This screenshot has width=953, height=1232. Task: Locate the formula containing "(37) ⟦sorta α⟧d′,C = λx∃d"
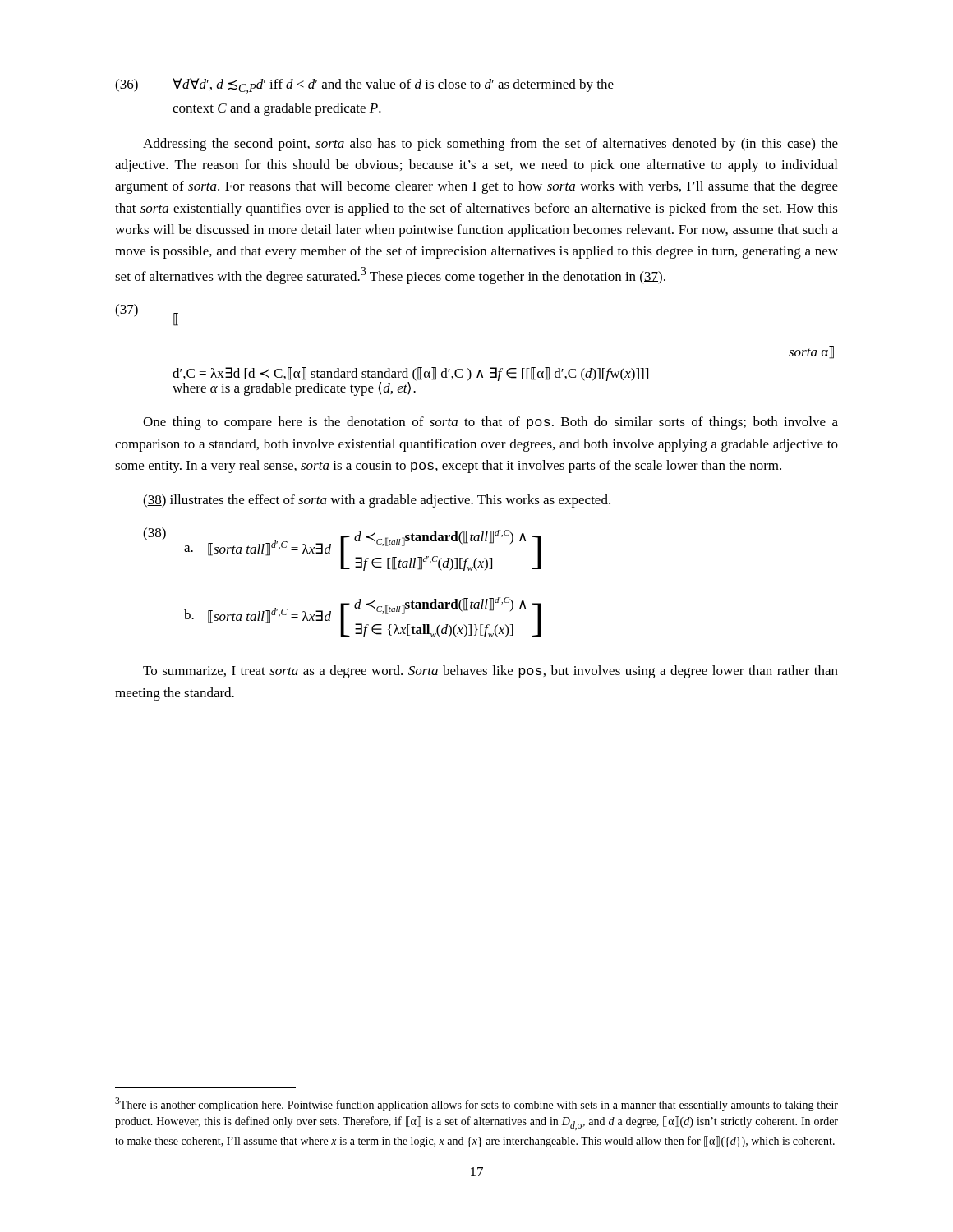[x=123, y=313]
